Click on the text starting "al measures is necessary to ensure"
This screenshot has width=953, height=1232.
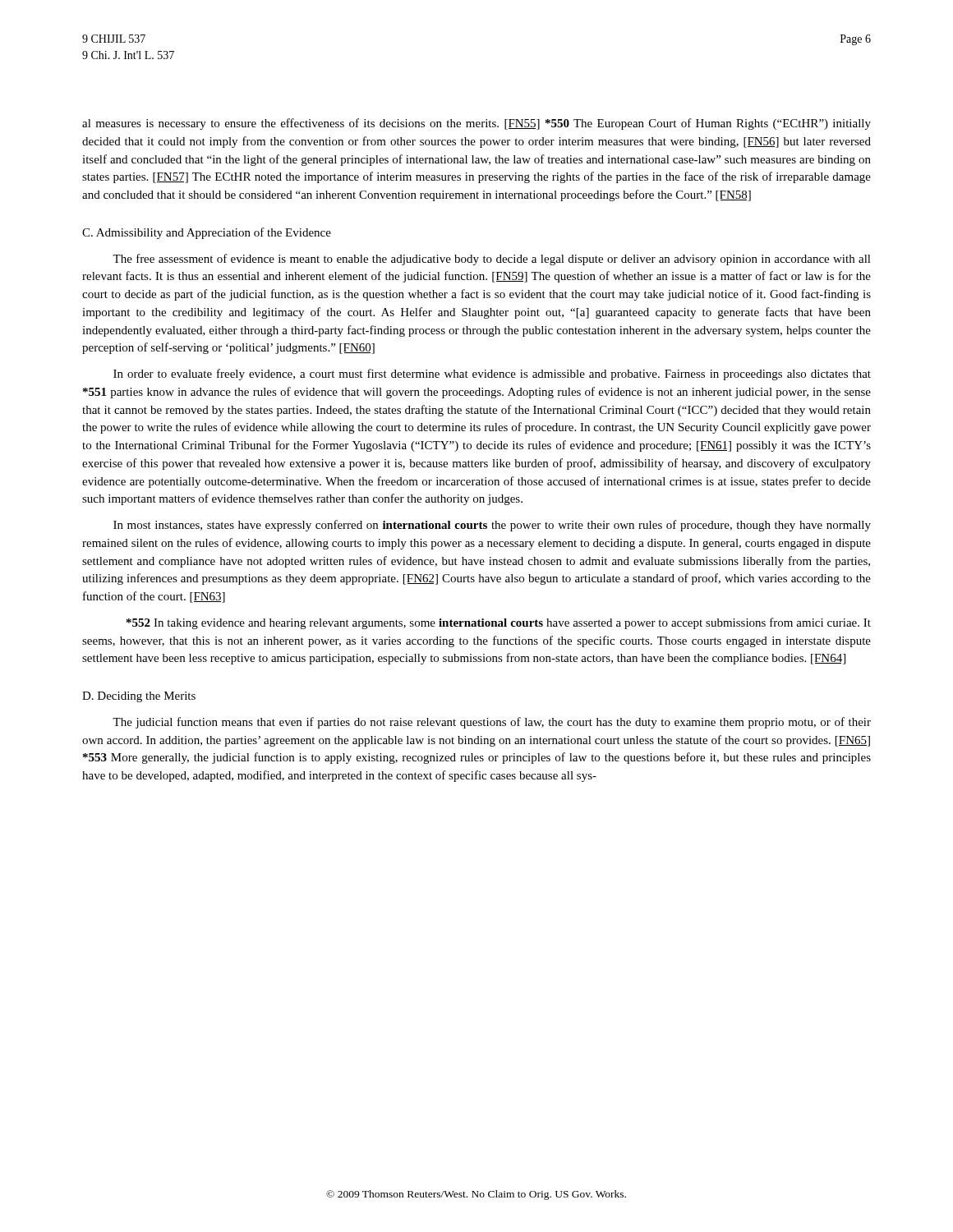pyautogui.click(x=476, y=159)
